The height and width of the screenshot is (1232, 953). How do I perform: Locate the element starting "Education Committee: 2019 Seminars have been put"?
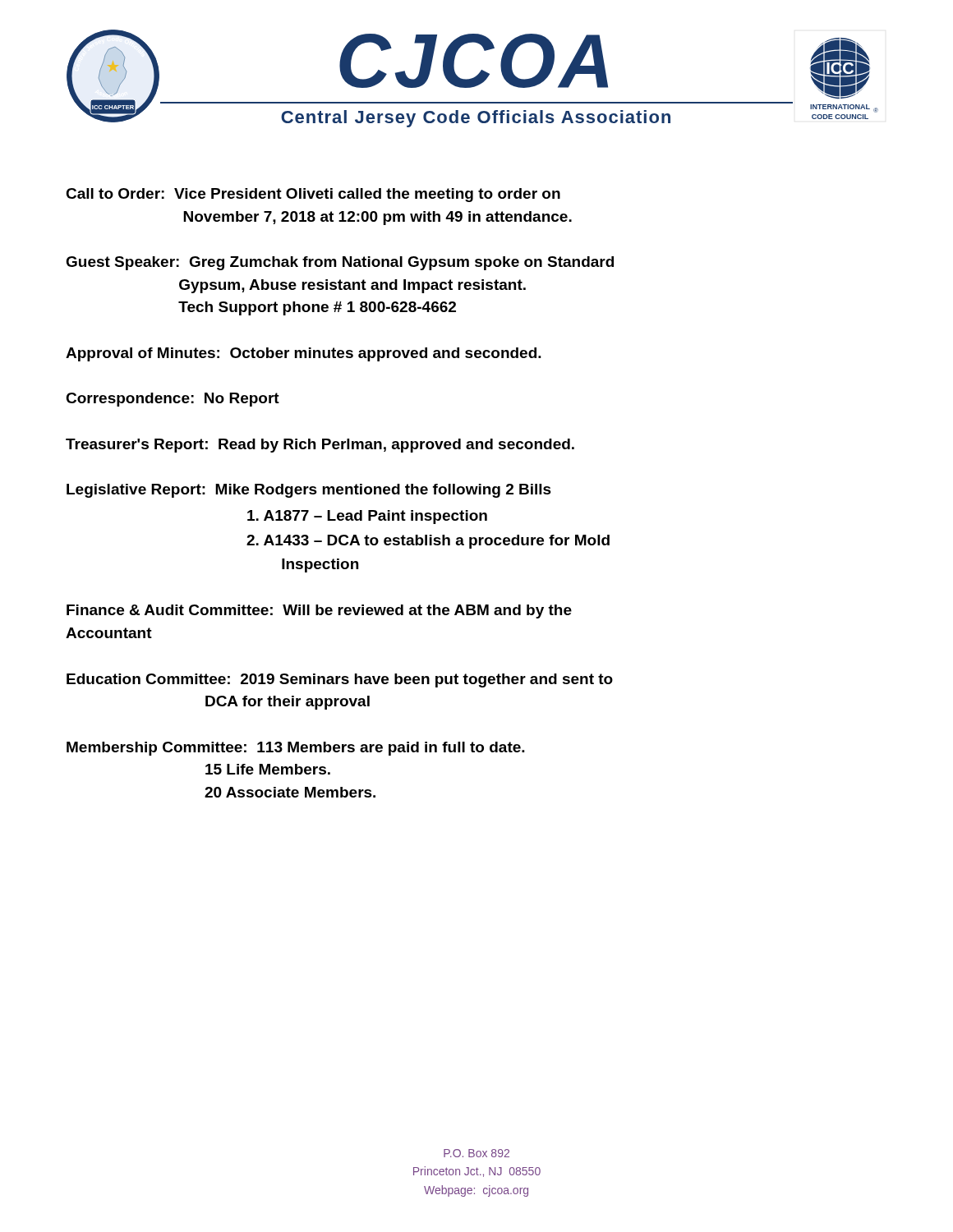tap(339, 690)
